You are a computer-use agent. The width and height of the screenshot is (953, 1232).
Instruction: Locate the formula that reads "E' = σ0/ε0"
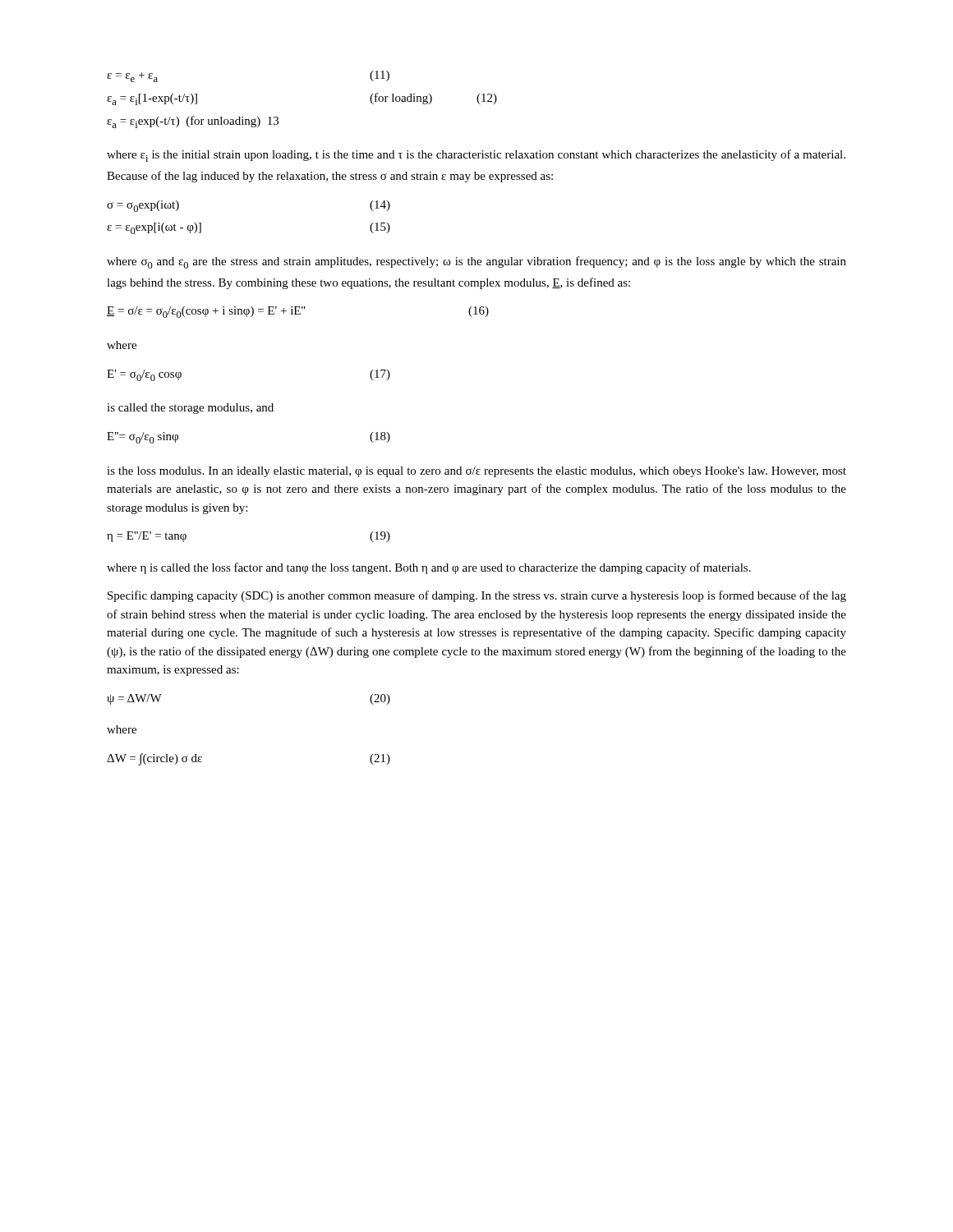[139, 375]
